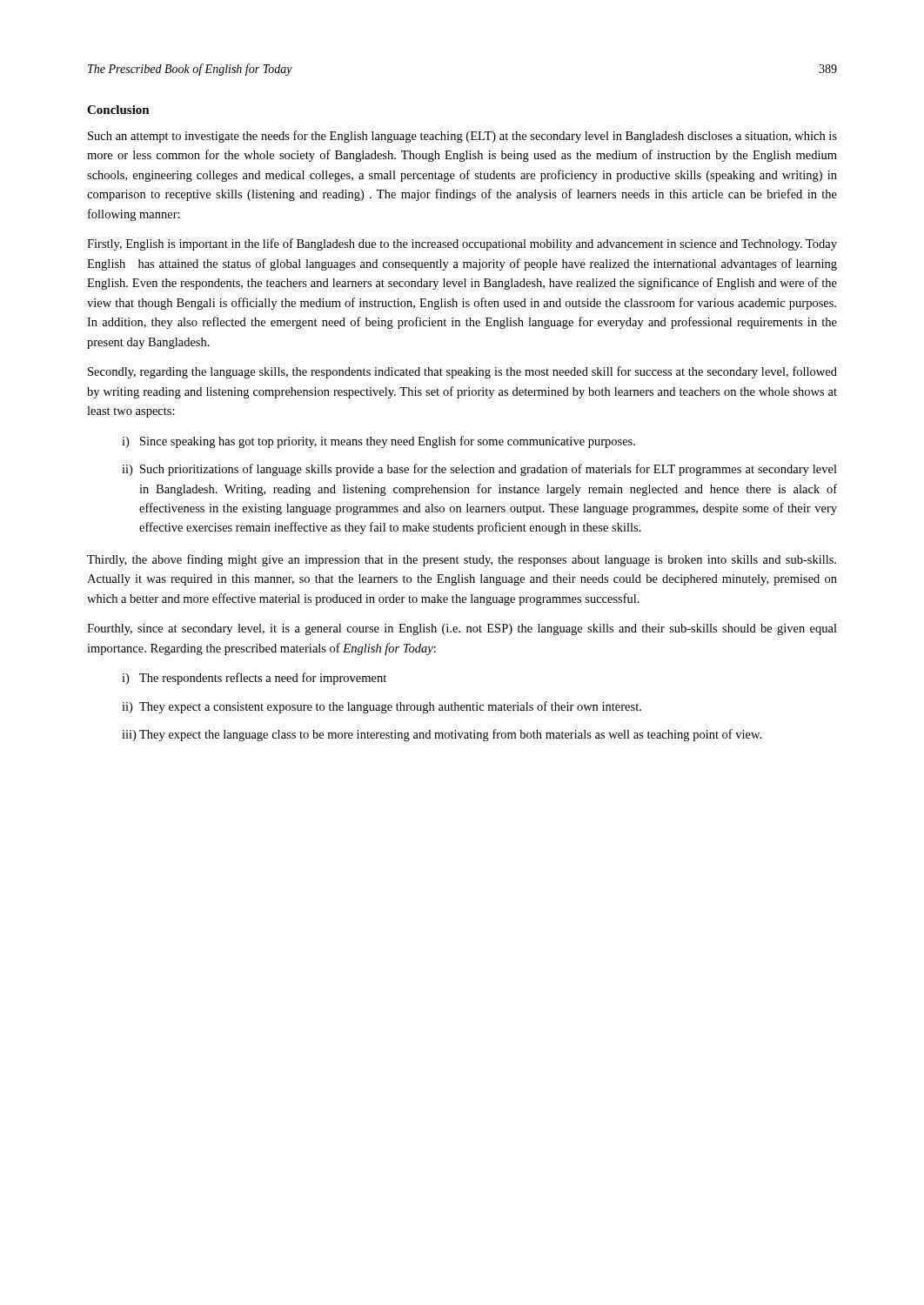The width and height of the screenshot is (924, 1305).
Task: Select the text block starting "Secondly, regarding the language skills, the respondents"
Action: (462, 391)
